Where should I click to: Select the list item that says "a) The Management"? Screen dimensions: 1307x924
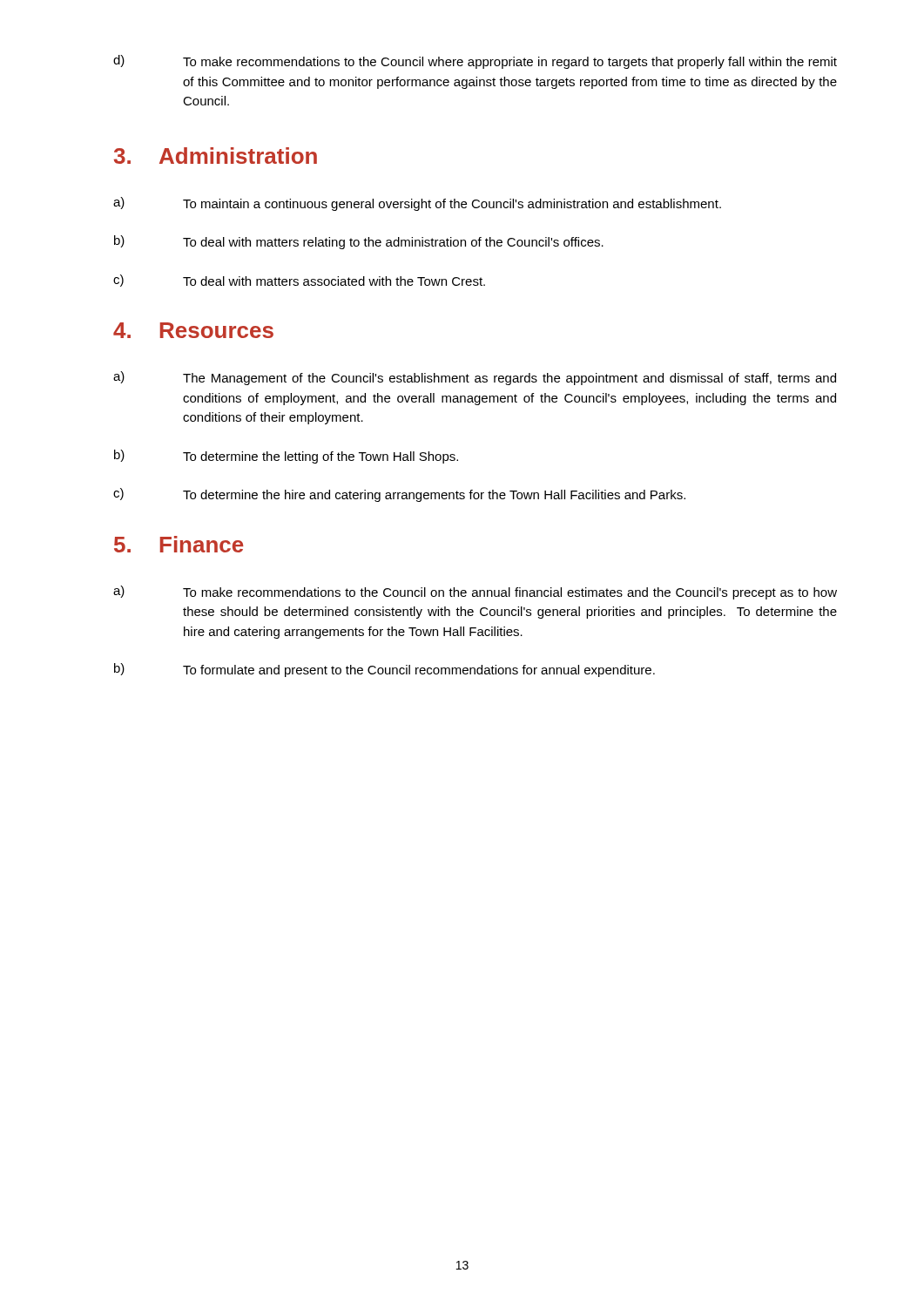(475, 398)
